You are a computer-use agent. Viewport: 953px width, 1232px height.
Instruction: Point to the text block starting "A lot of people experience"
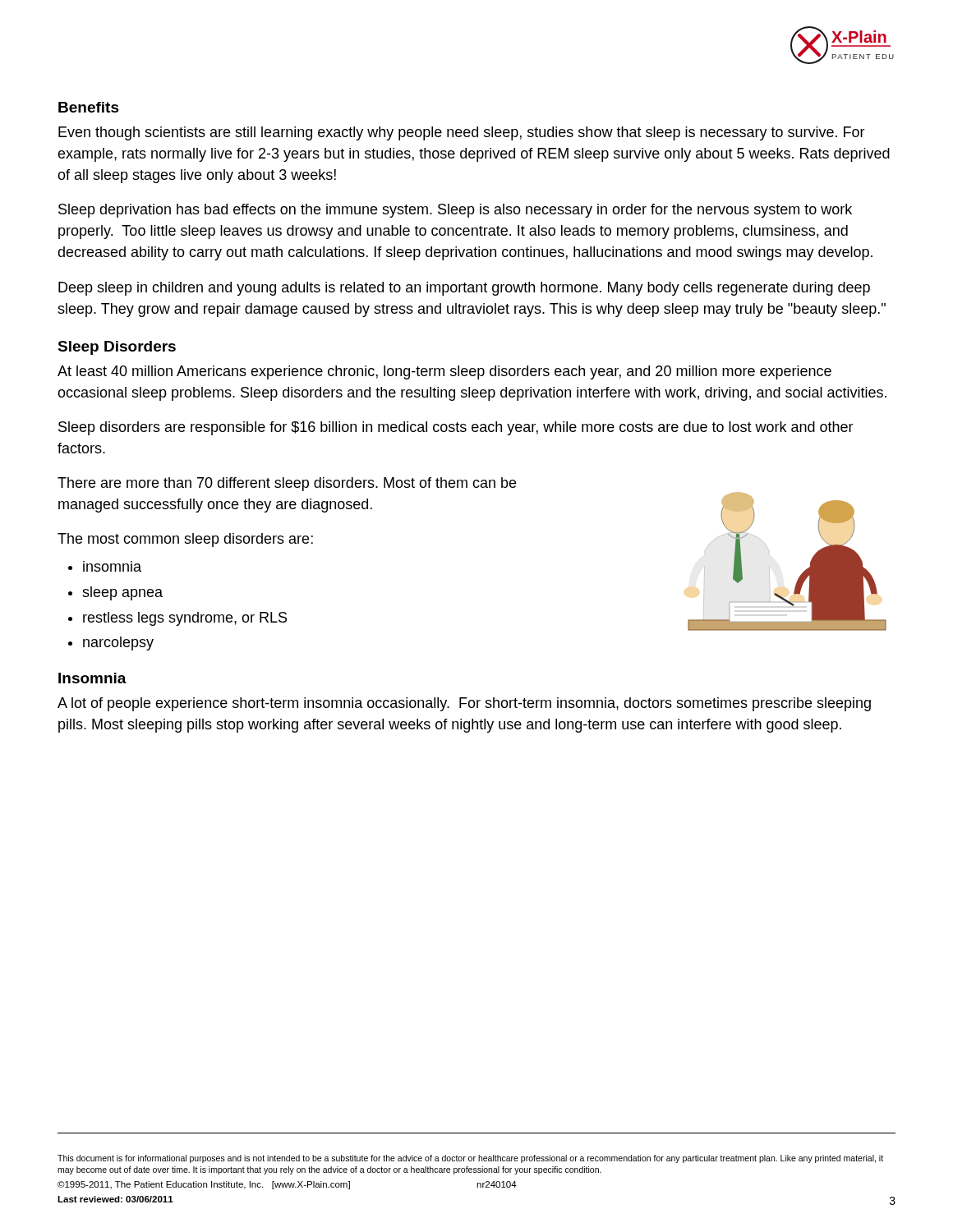click(465, 714)
